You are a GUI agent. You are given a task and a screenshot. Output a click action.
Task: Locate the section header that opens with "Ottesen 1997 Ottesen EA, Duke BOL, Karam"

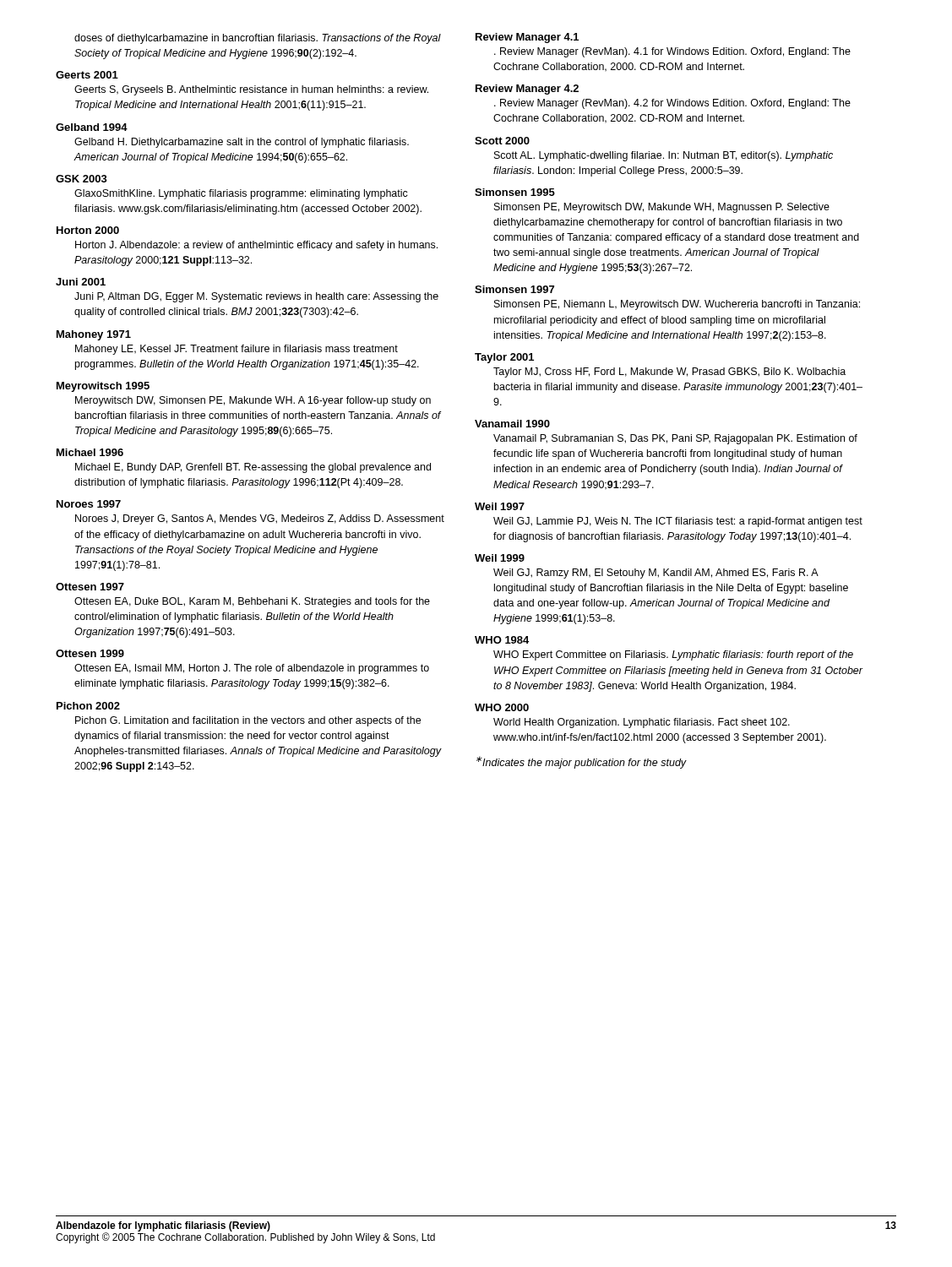250,610
